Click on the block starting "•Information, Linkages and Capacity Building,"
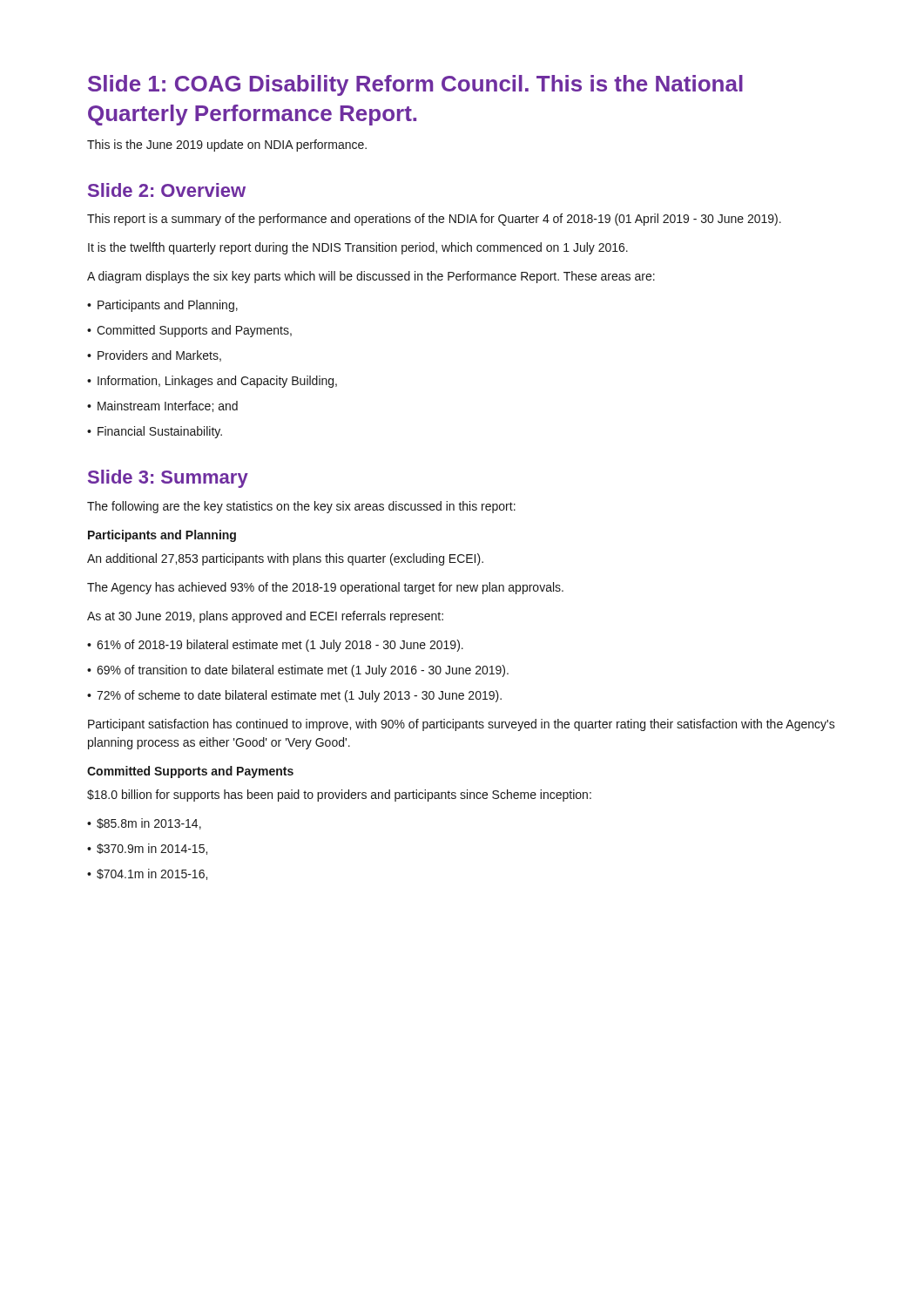Screen dimensions: 1307x924 point(213,381)
